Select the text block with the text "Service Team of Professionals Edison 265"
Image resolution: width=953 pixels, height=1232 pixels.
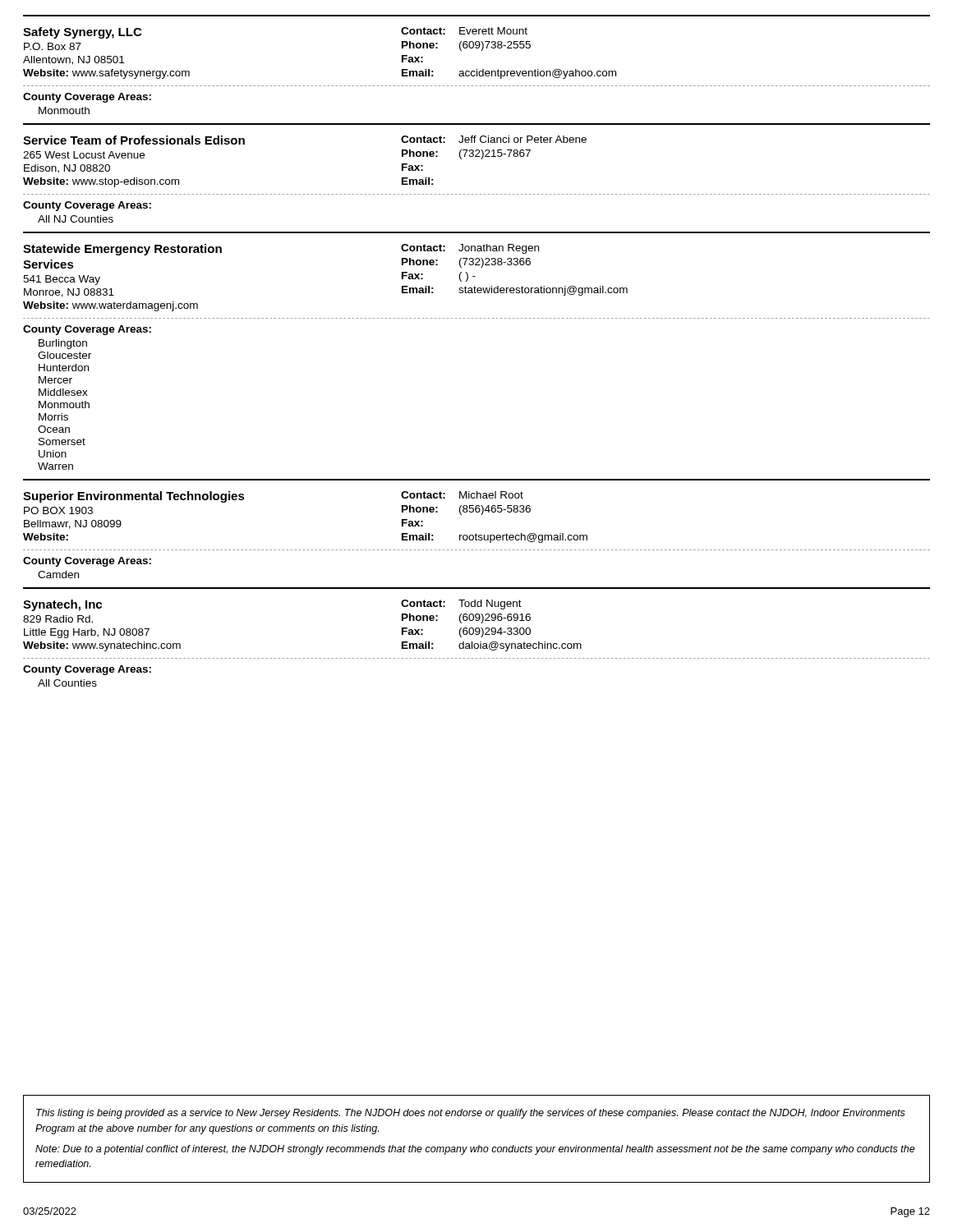click(212, 140)
